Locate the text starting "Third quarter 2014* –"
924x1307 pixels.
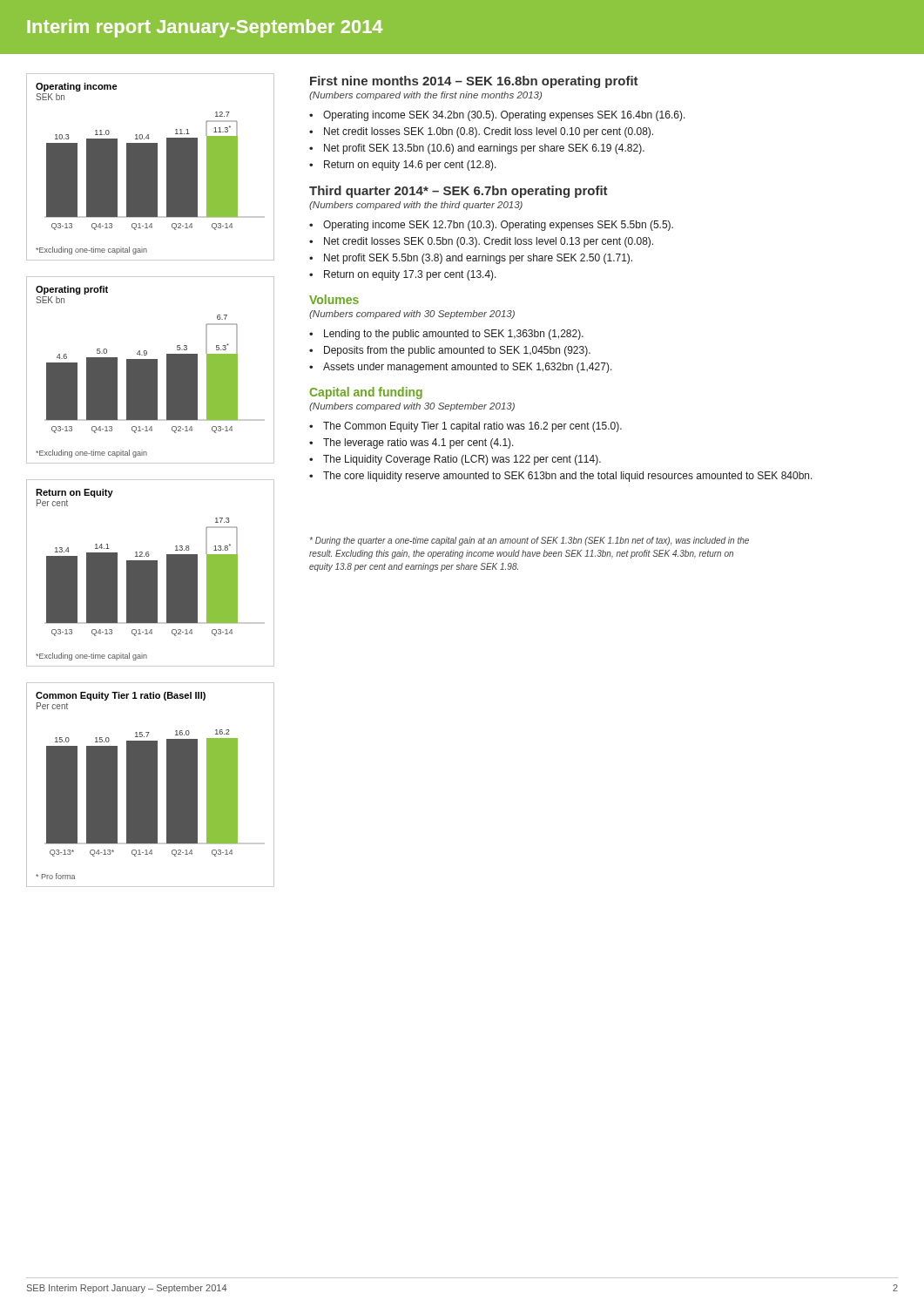pos(458,190)
